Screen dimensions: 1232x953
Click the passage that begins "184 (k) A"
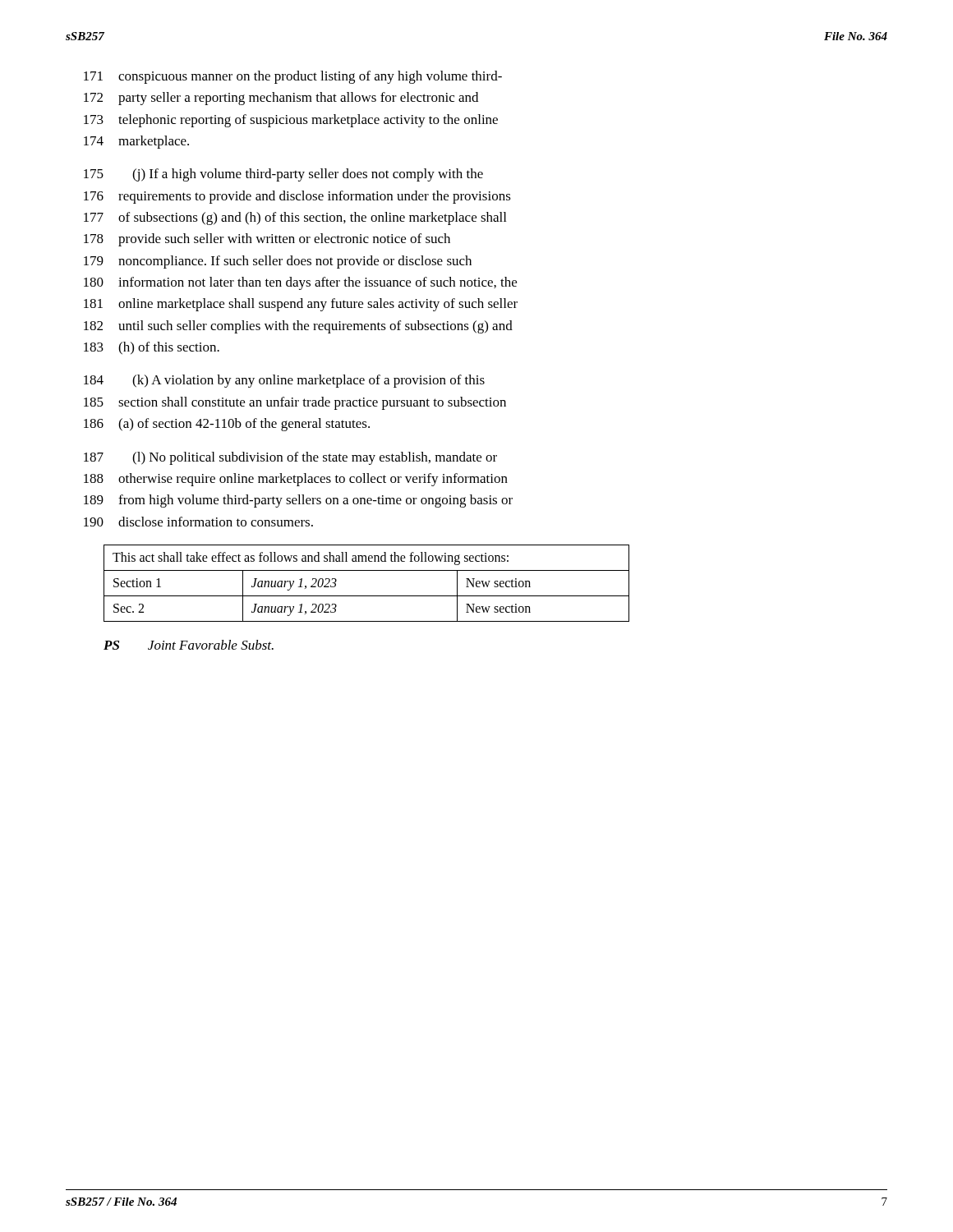click(x=476, y=402)
